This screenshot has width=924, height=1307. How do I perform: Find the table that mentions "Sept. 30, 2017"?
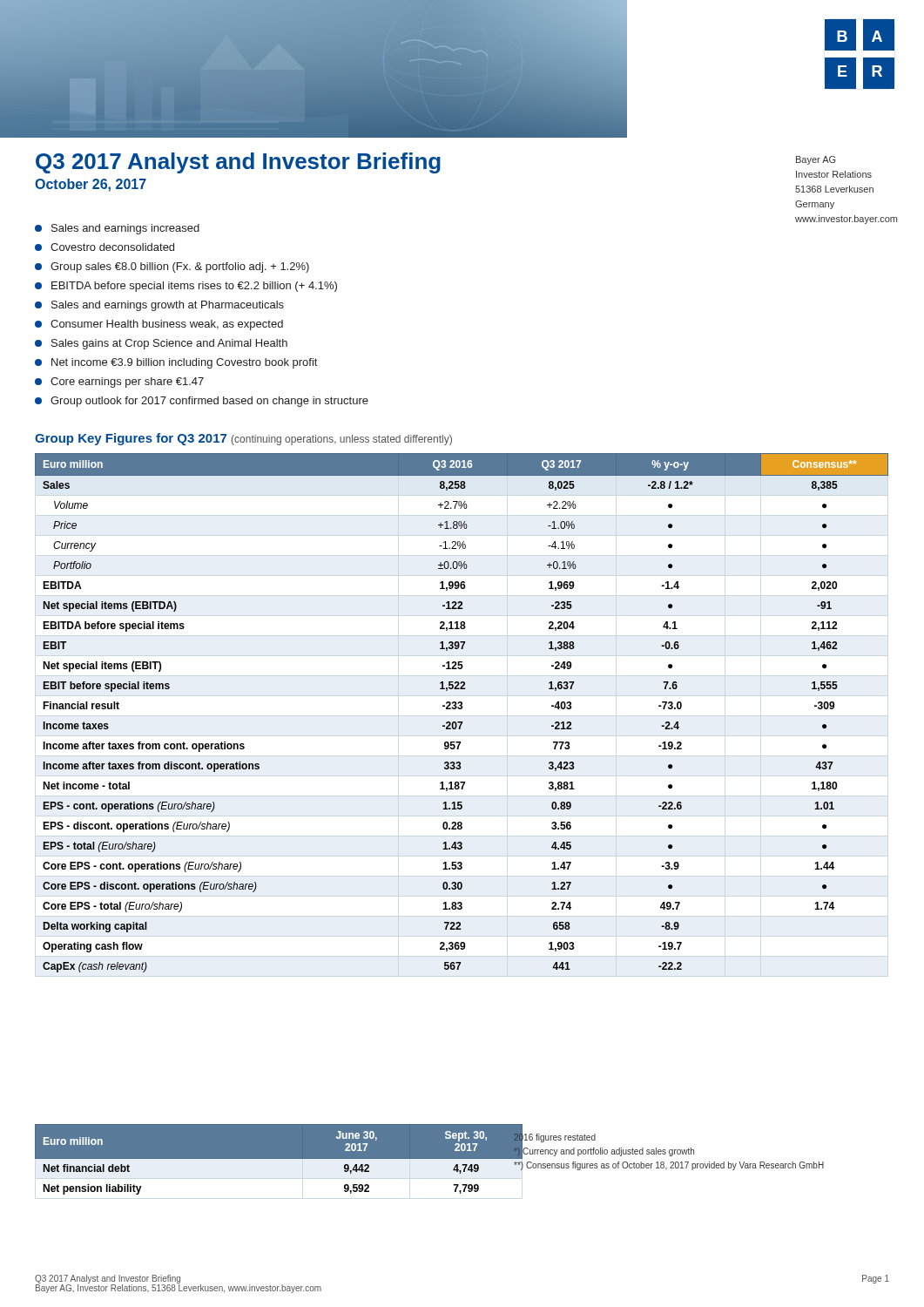[279, 1161]
